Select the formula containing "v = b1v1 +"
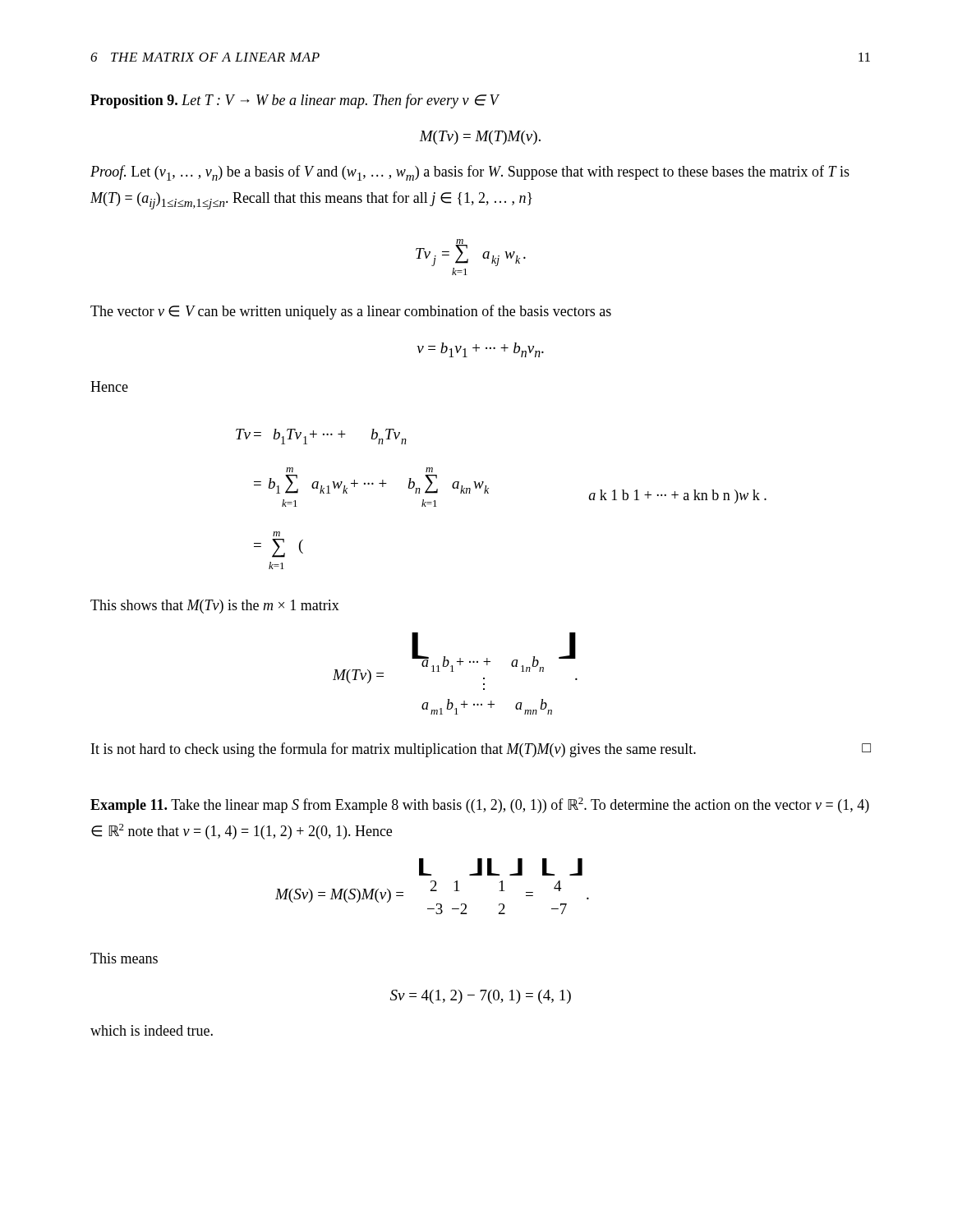 pyautogui.click(x=481, y=350)
